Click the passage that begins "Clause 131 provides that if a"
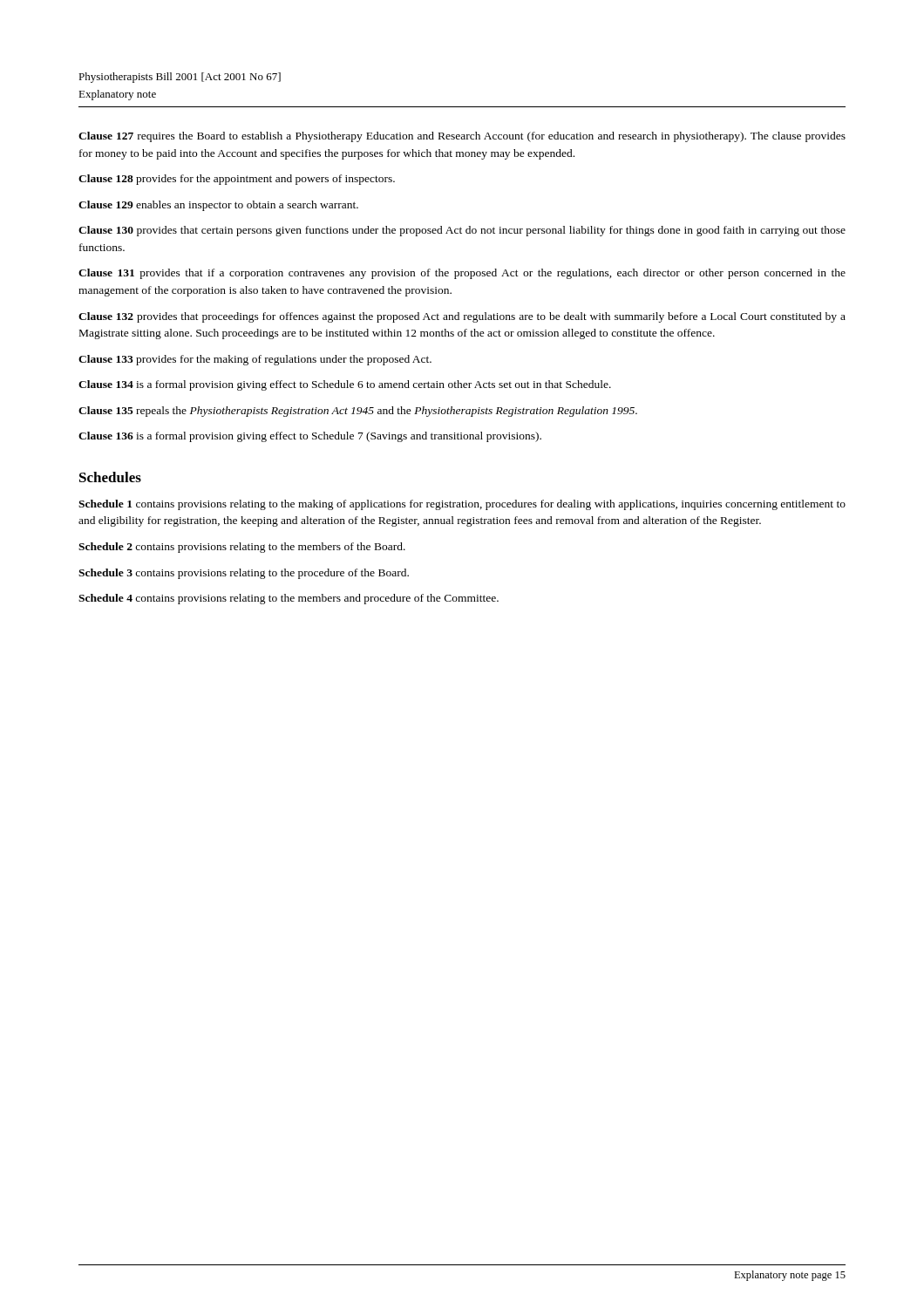The image size is (924, 1308). 462,281
